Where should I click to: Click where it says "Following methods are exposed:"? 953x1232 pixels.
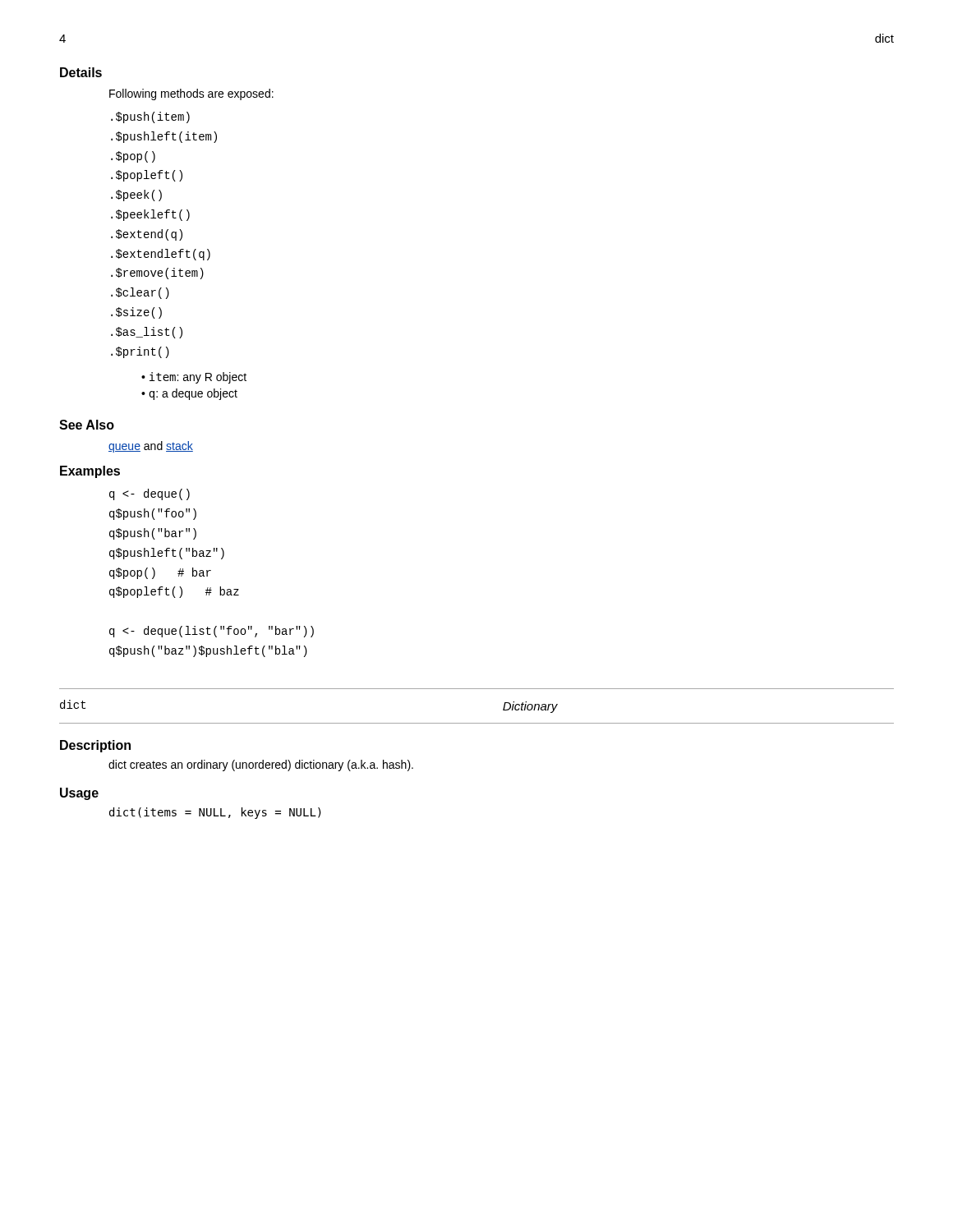(191, 94)
